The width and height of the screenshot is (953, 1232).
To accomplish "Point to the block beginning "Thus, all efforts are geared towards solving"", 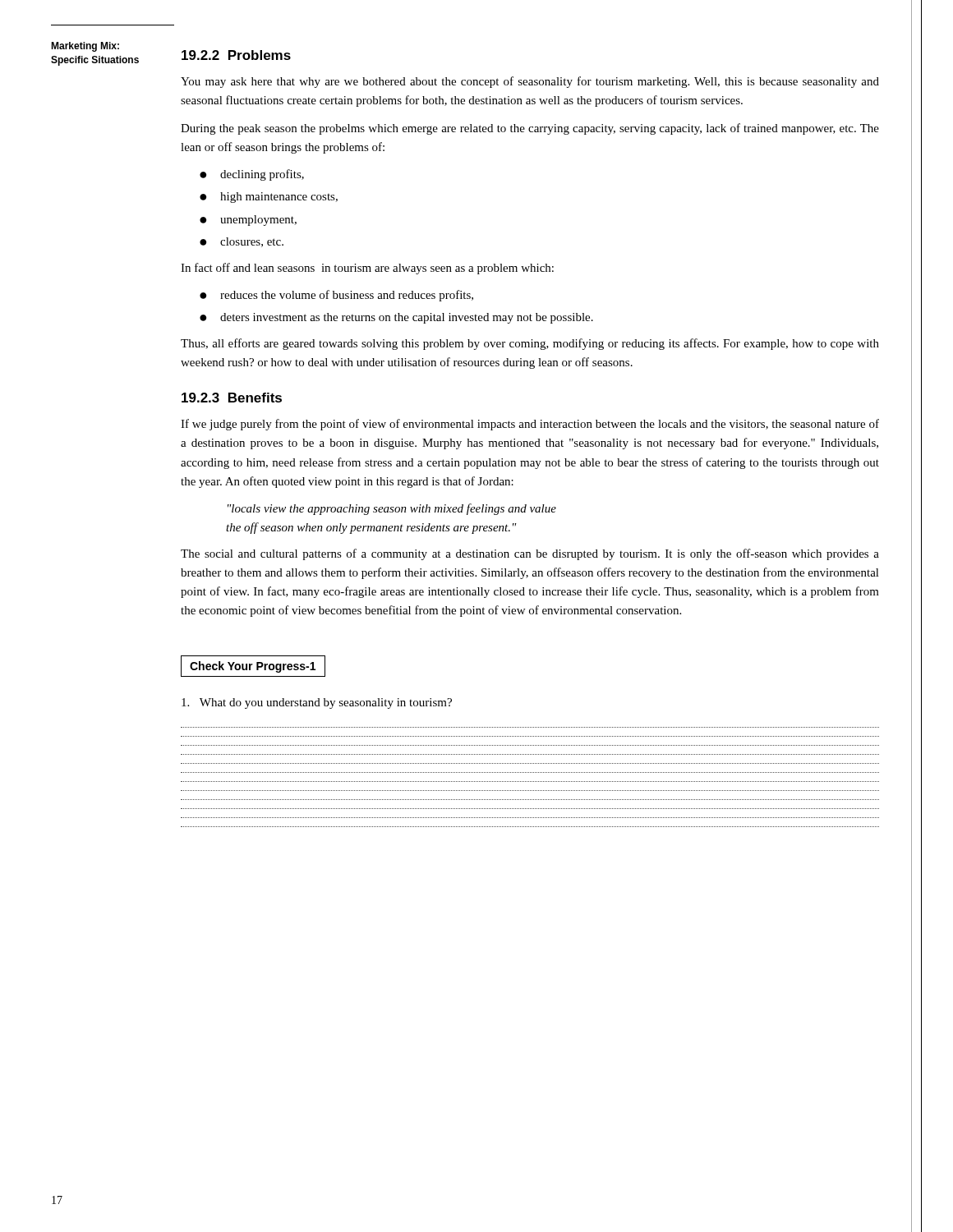I will click(x=530, y=353).
